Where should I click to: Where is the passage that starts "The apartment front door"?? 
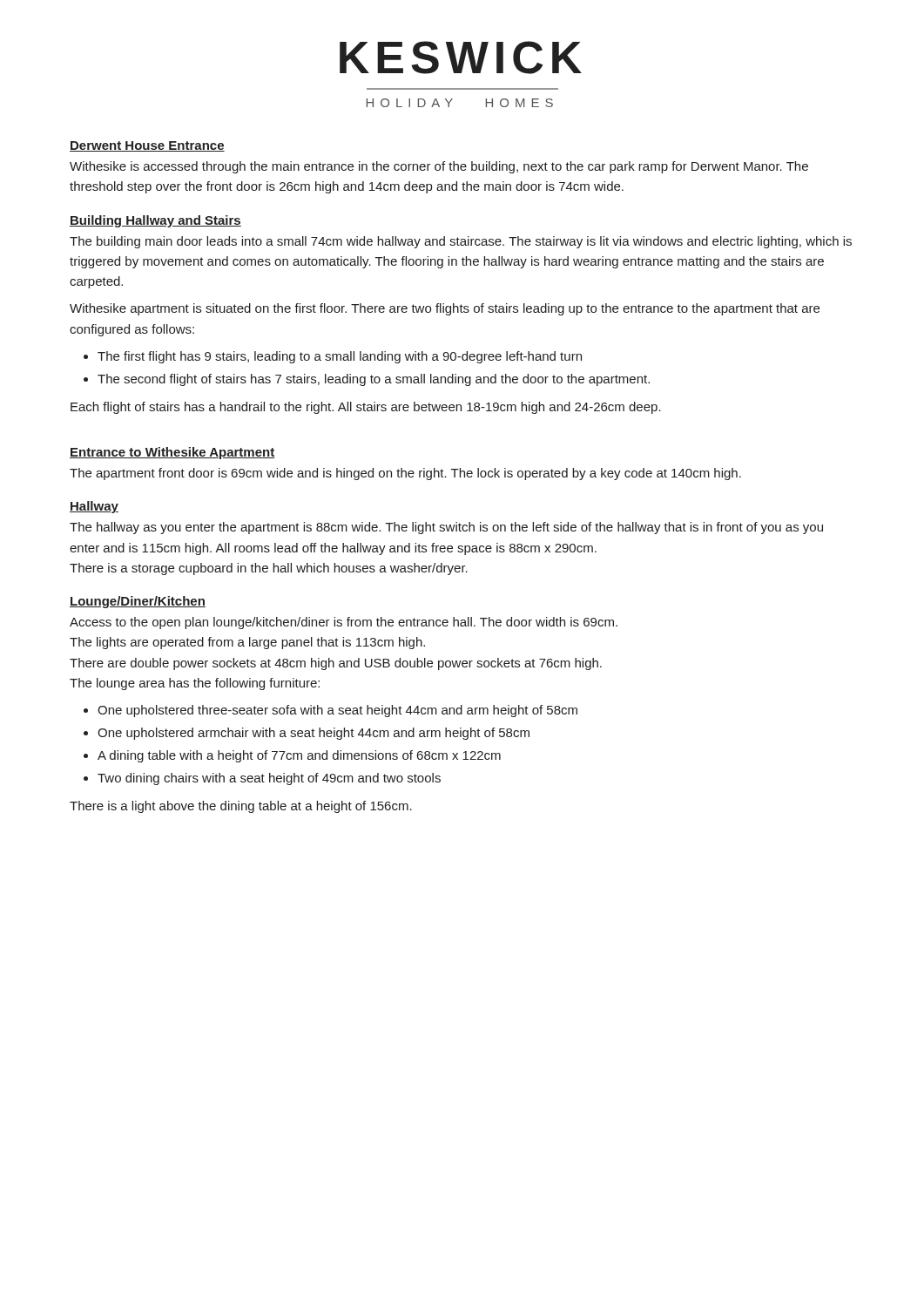coord(406,473)
